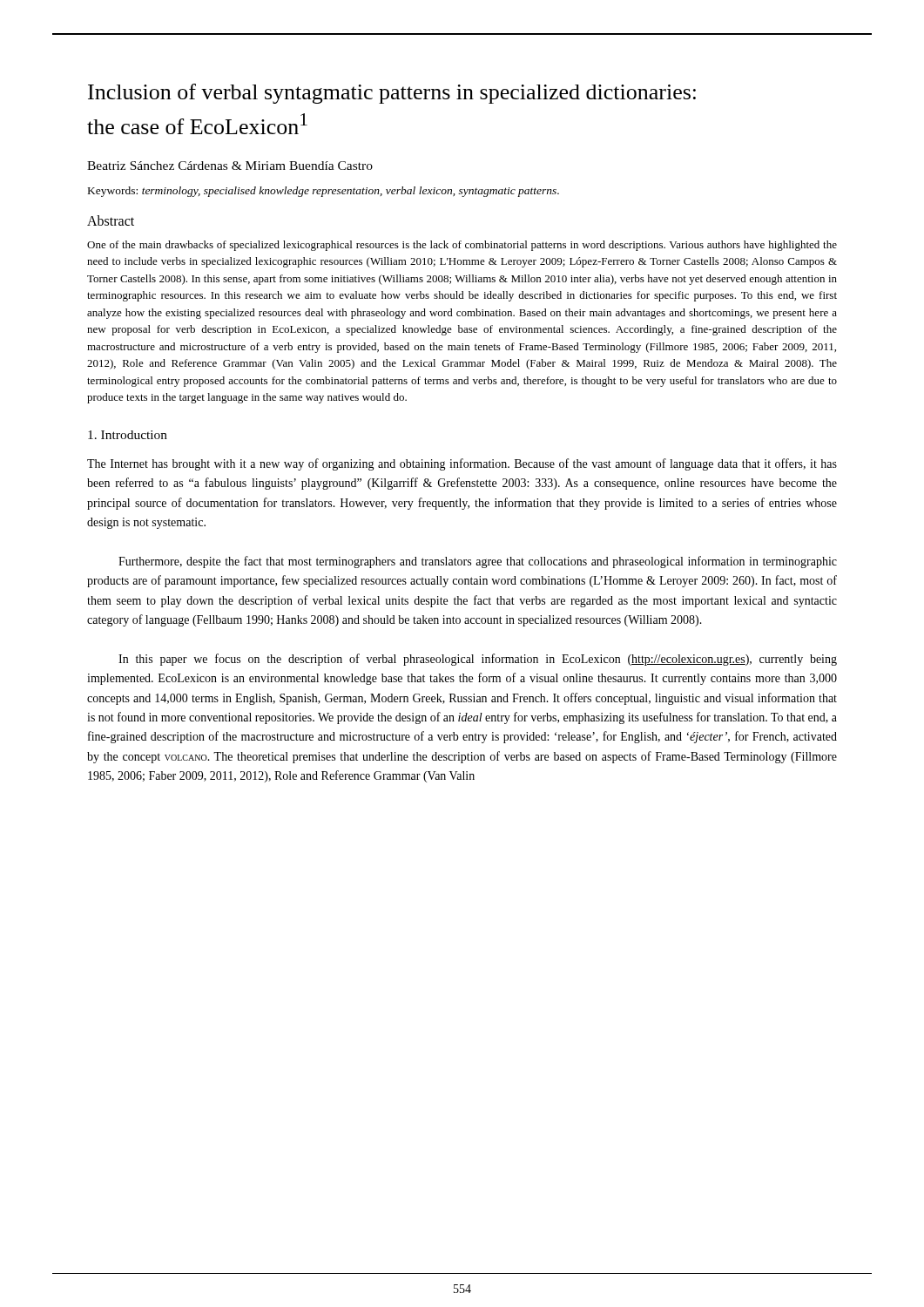
Task: Select the element starting "1. Introduction"
Action: pyautogui.click(x=127, y=434)
